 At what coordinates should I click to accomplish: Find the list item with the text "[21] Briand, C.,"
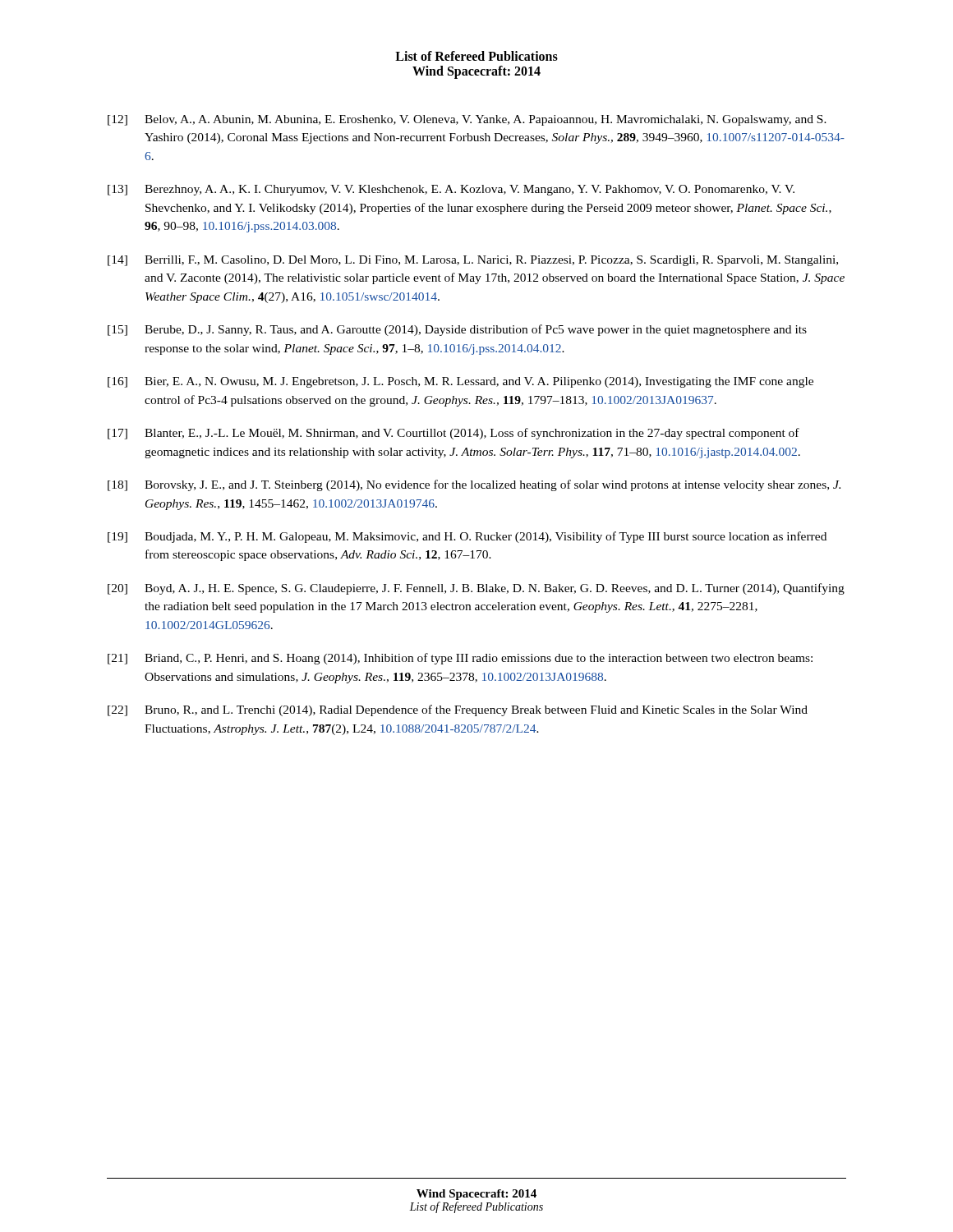click(476, 668)
